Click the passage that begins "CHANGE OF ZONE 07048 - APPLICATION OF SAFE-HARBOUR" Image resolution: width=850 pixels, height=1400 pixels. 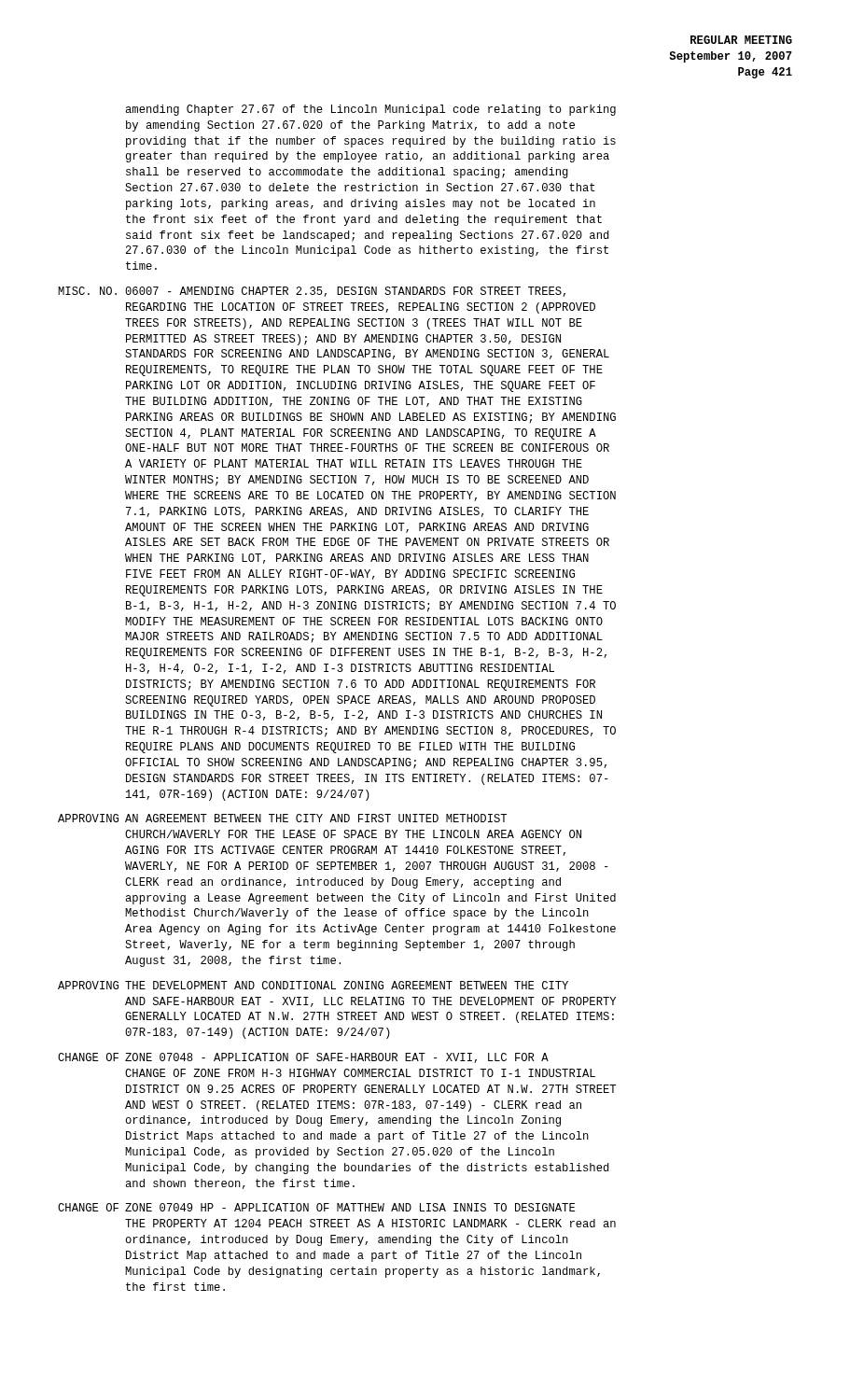pyautogui.click(x=425, y=1122)
